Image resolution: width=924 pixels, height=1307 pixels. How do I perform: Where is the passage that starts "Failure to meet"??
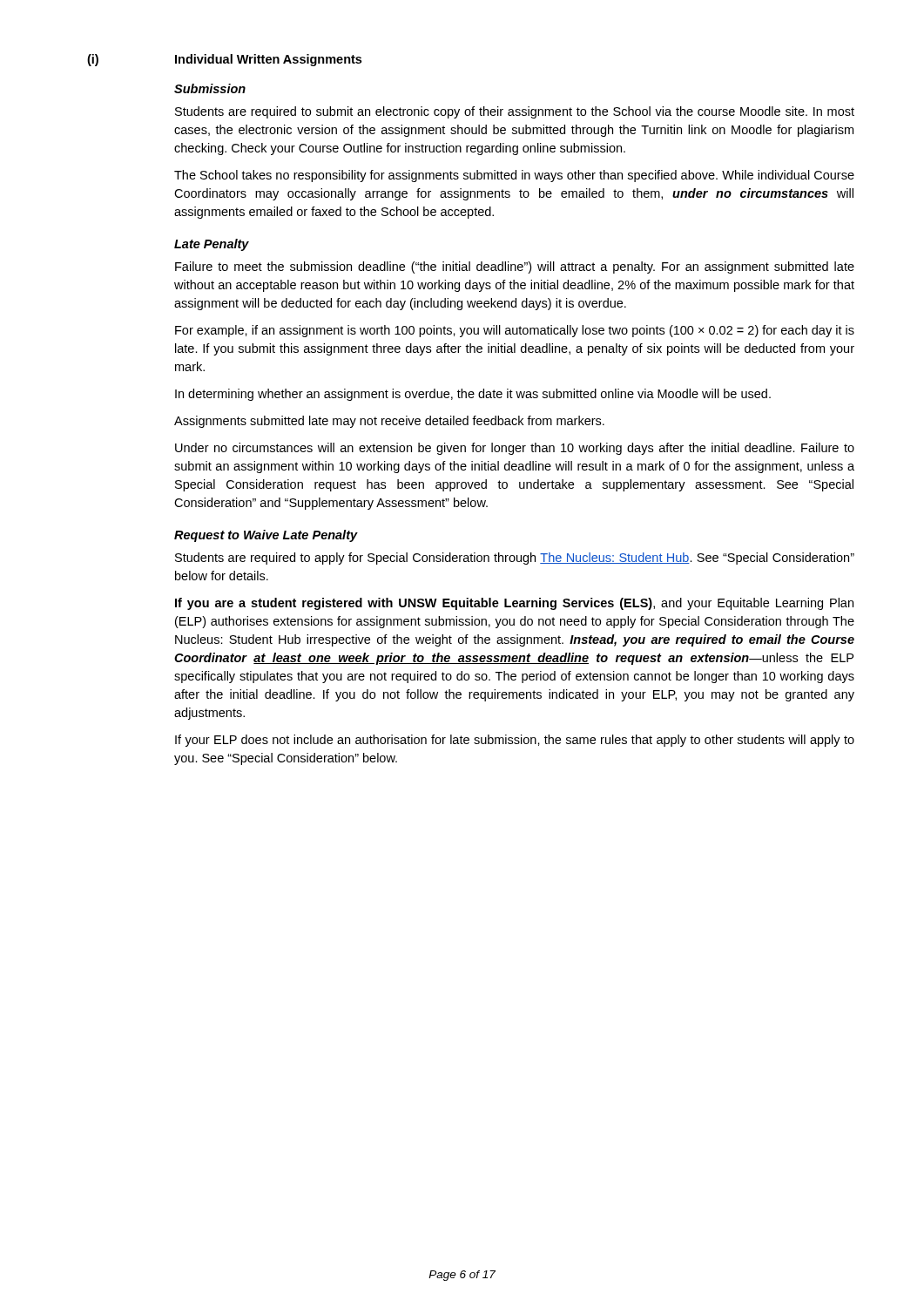[x=514, y=285]
